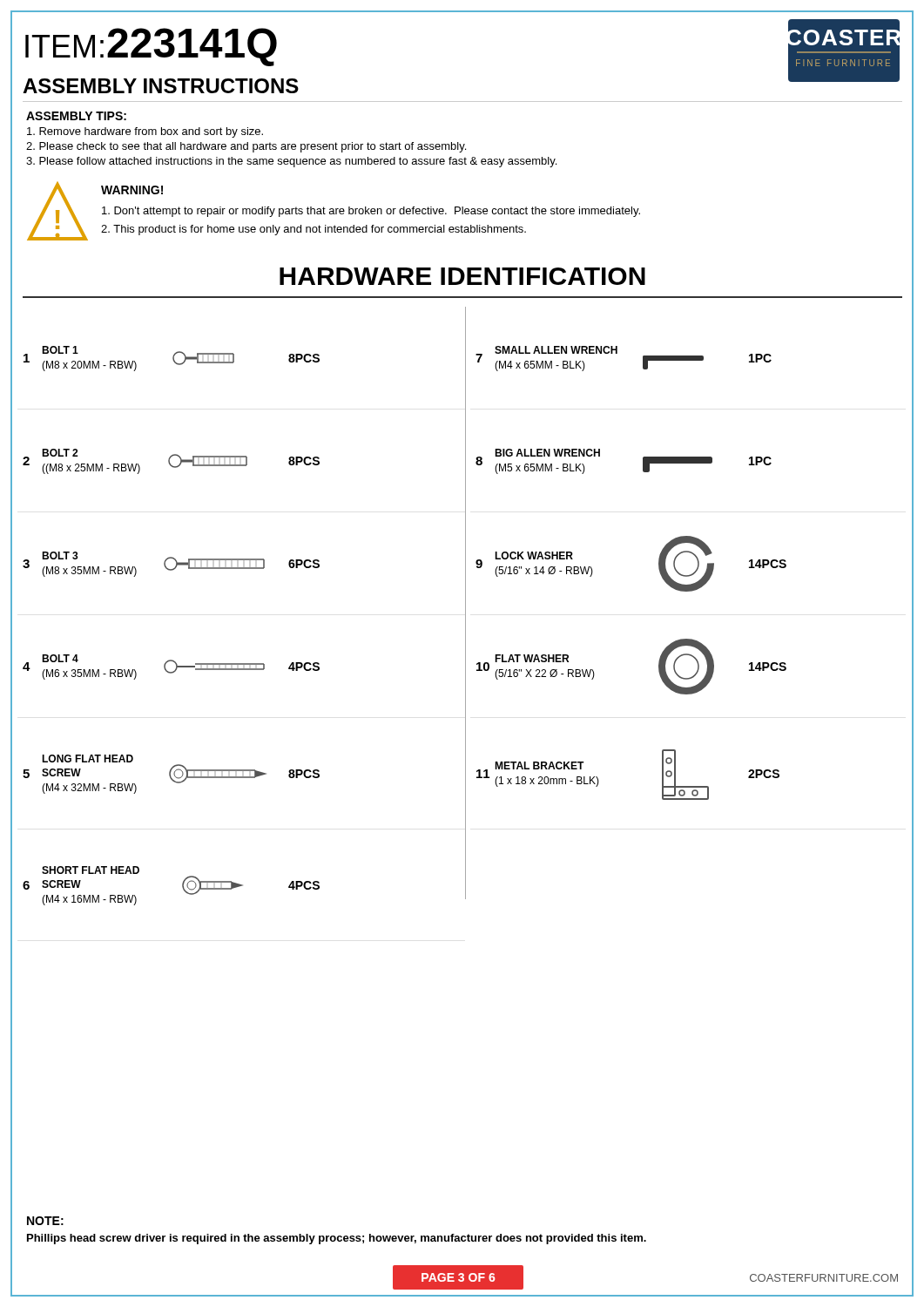Point to the text block starting "HARDWARE IDENTIFICATION"
The image size is (924, 1307).
click(462, 276)
